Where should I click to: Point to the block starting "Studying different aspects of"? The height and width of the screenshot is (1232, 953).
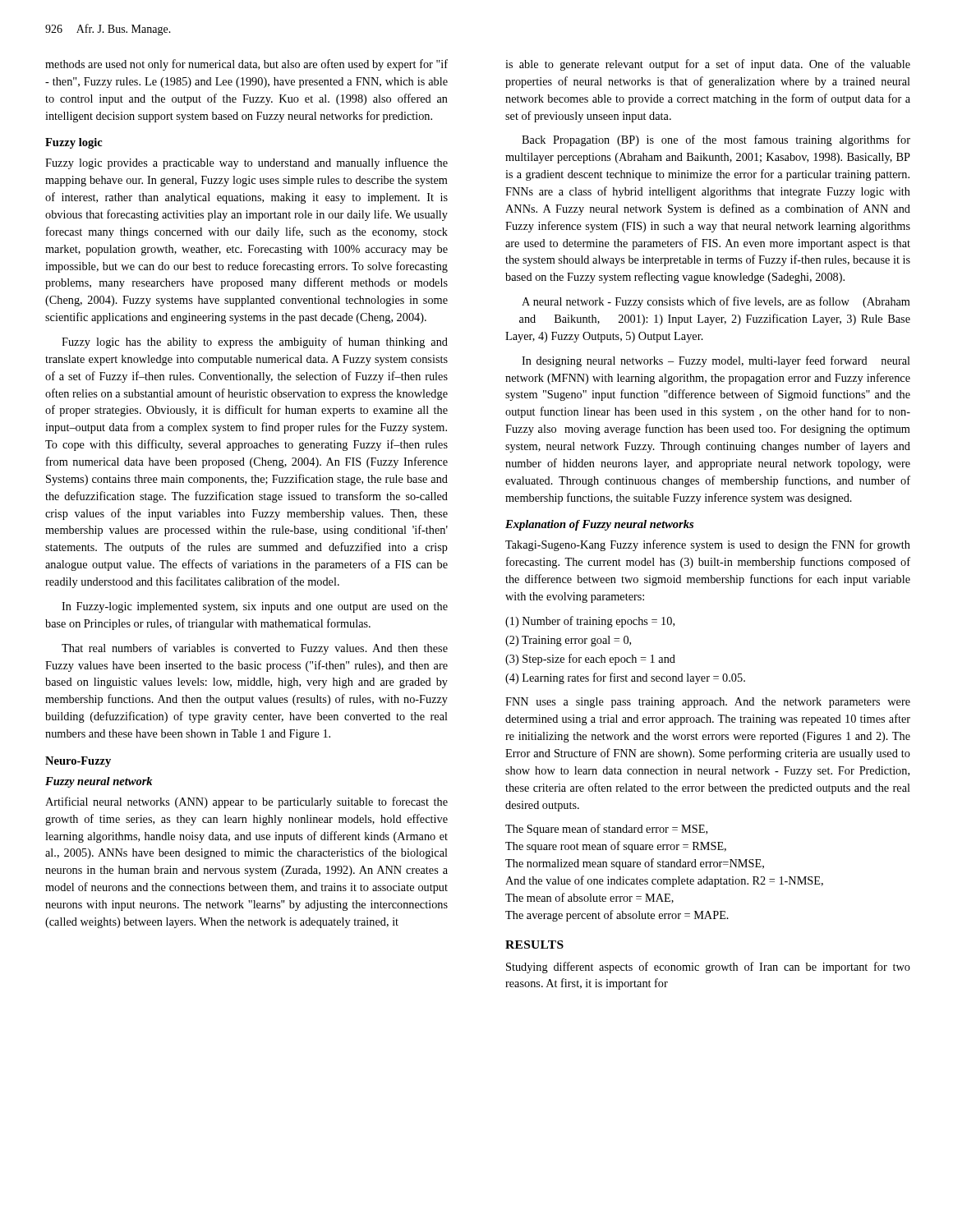point(708,975)
